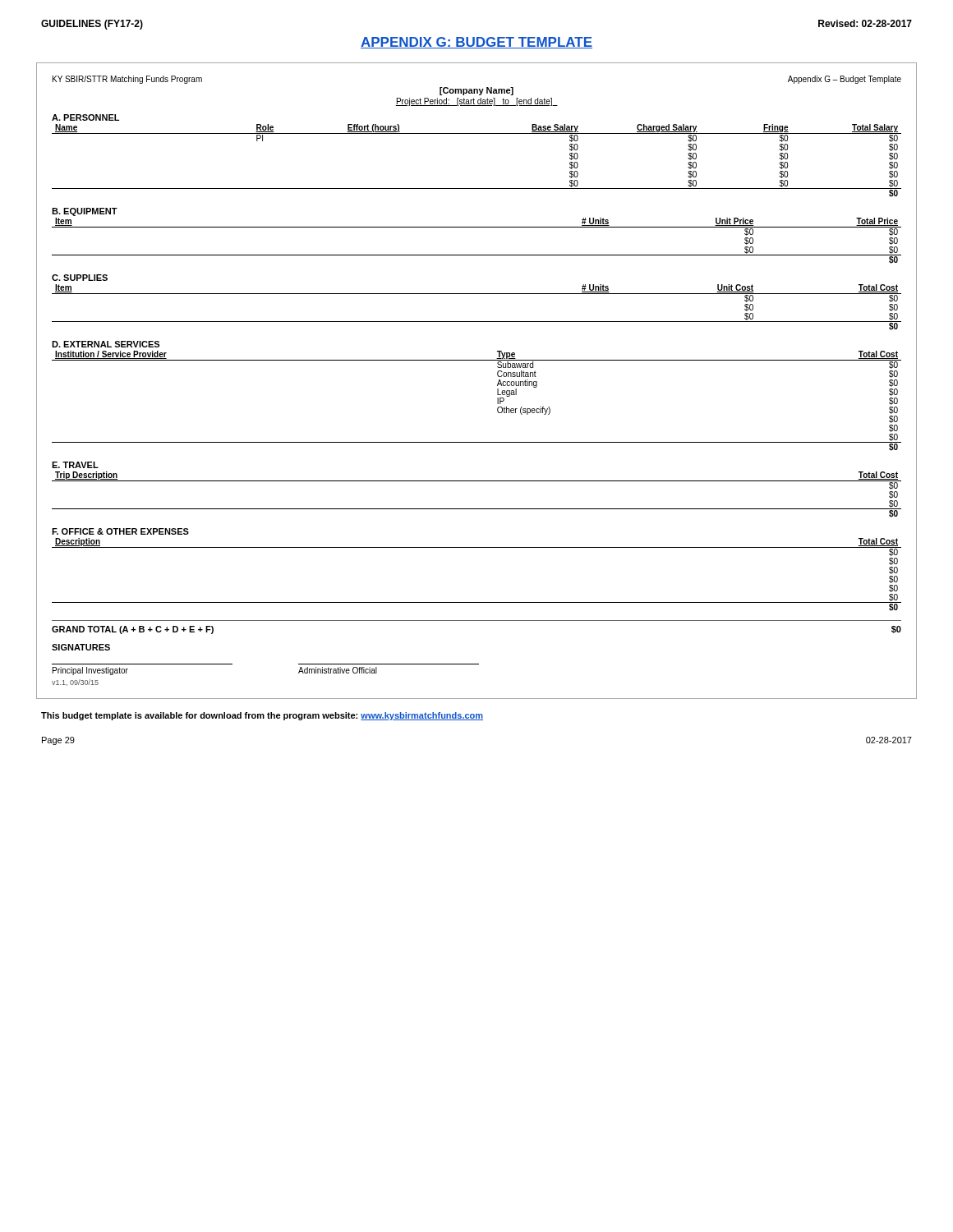Viewport: 953px width, 1232px height.
Task: Point to the region starting "D. EXTERNAL SERVICES"
Action: 106,344
